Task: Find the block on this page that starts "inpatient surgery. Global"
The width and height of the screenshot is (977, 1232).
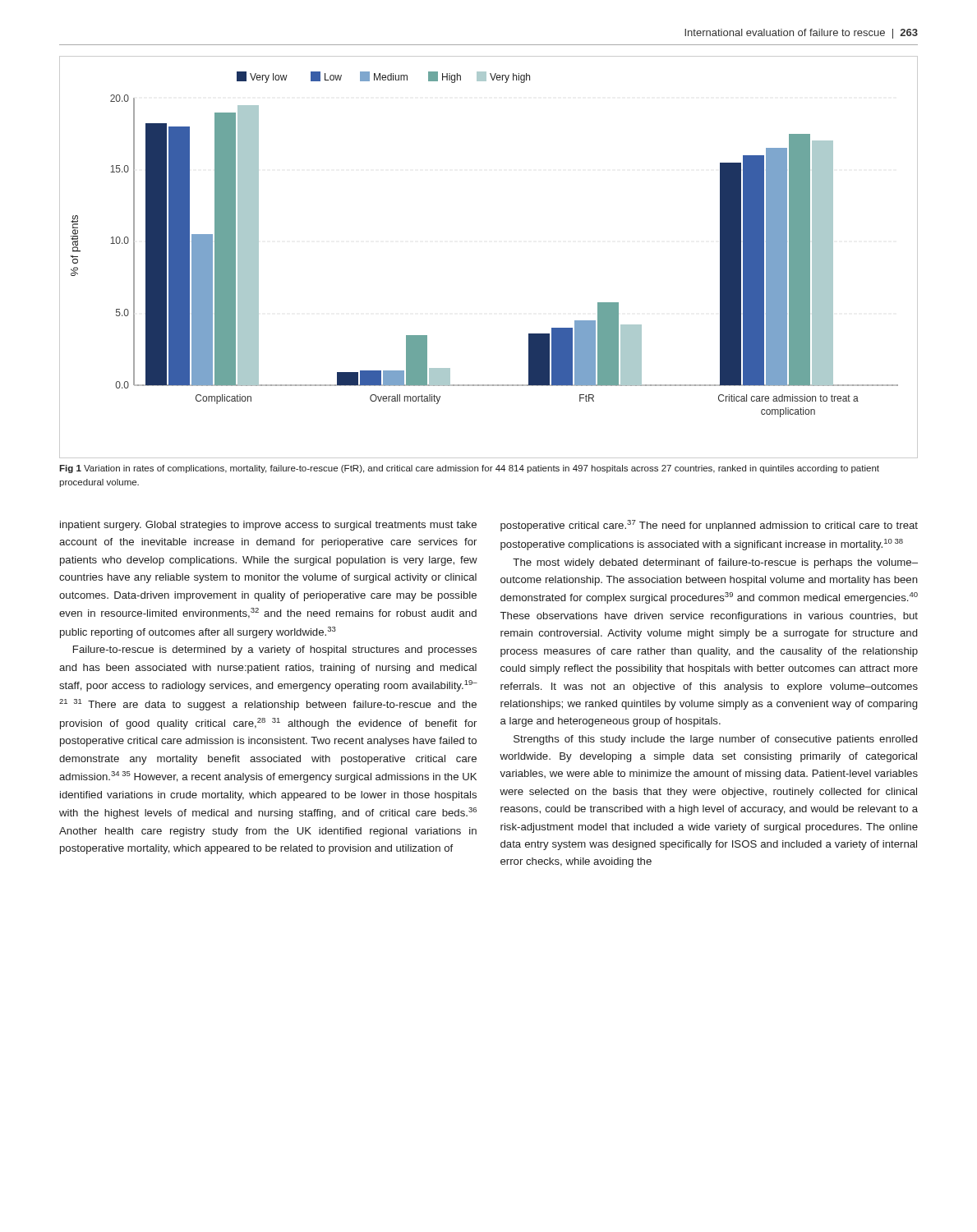Action: coord(268,687)
